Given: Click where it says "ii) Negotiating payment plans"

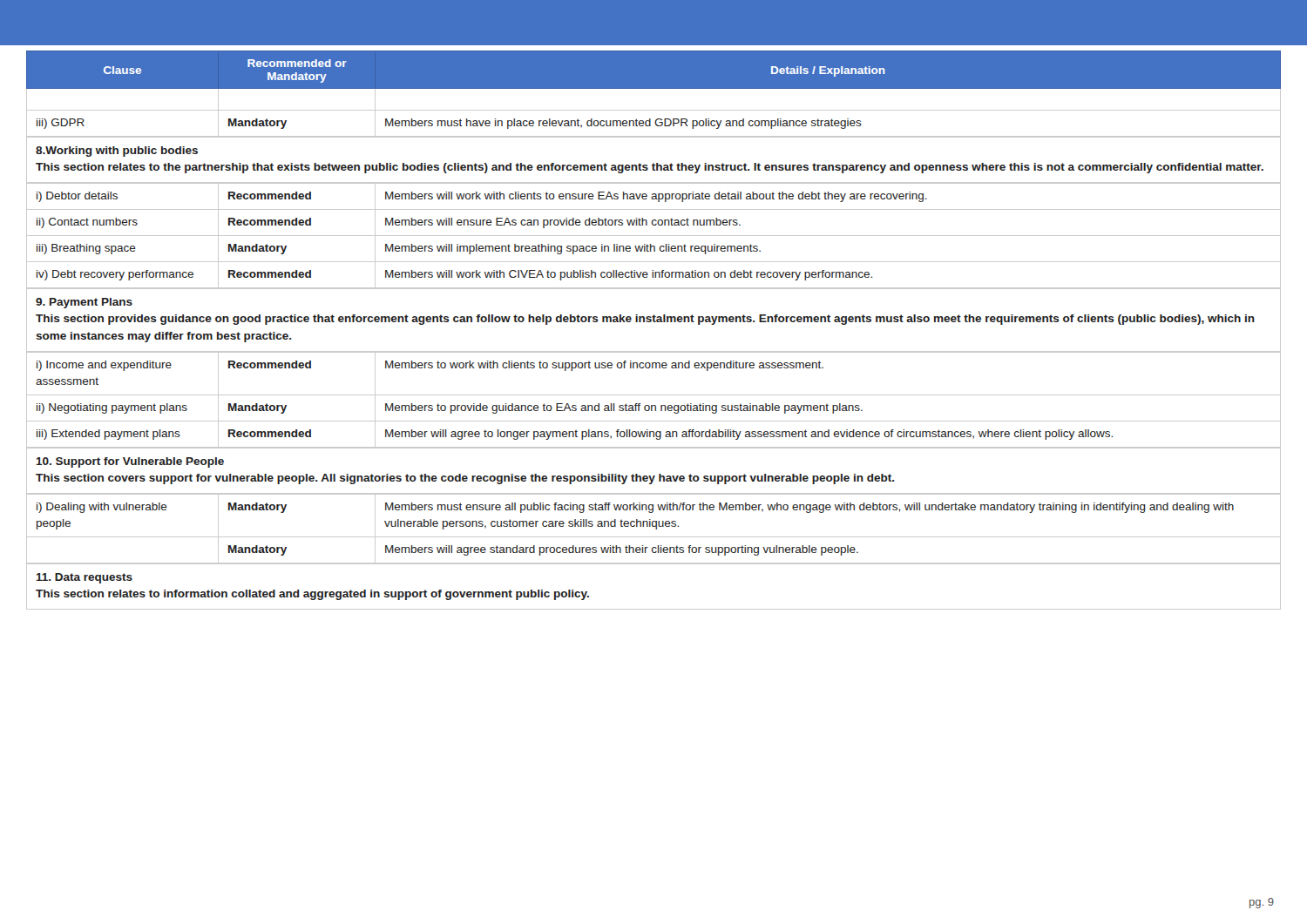Looking at the screenshot, I should 112,407.
